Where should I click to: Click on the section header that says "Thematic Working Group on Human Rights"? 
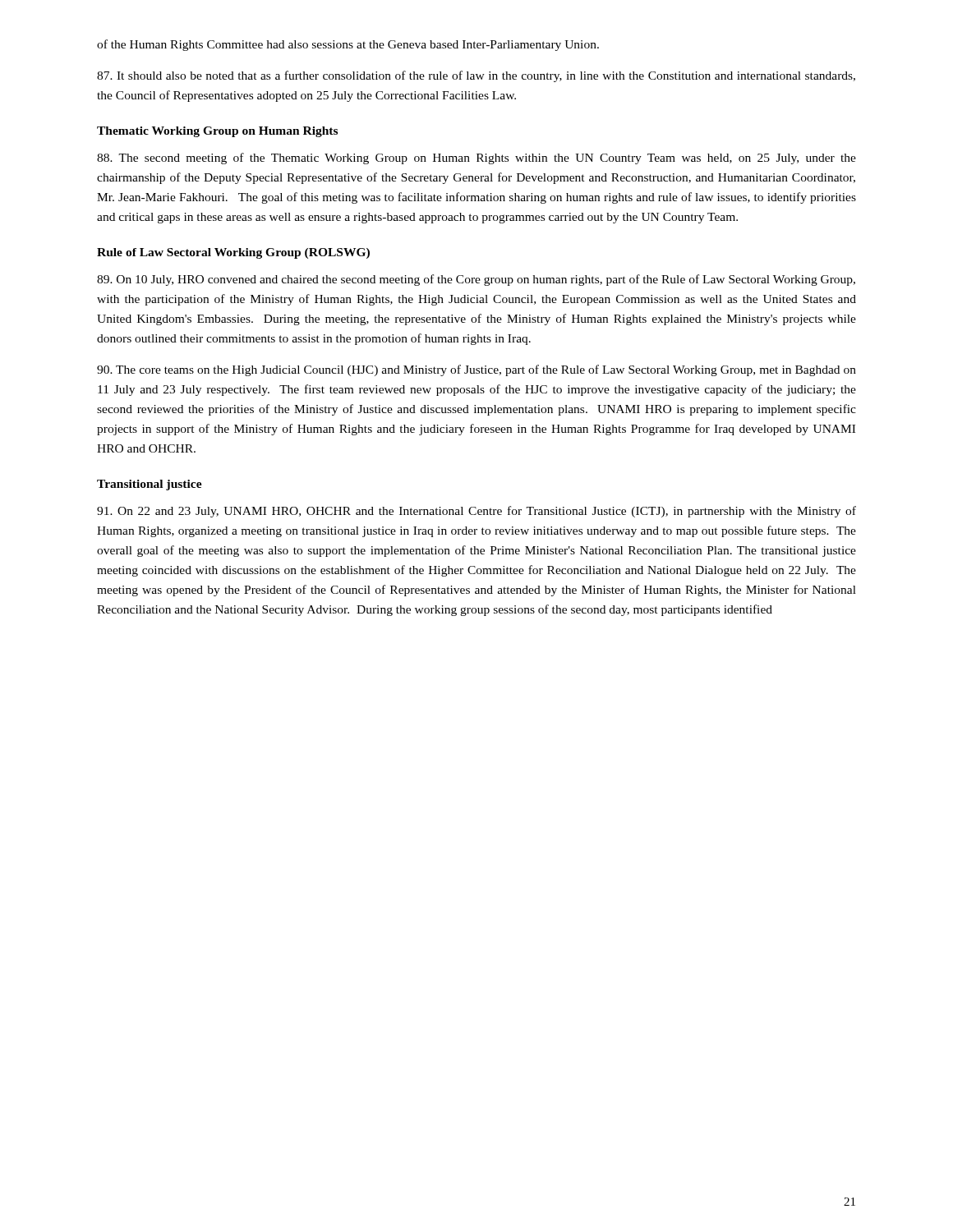[x=218, y=130]
